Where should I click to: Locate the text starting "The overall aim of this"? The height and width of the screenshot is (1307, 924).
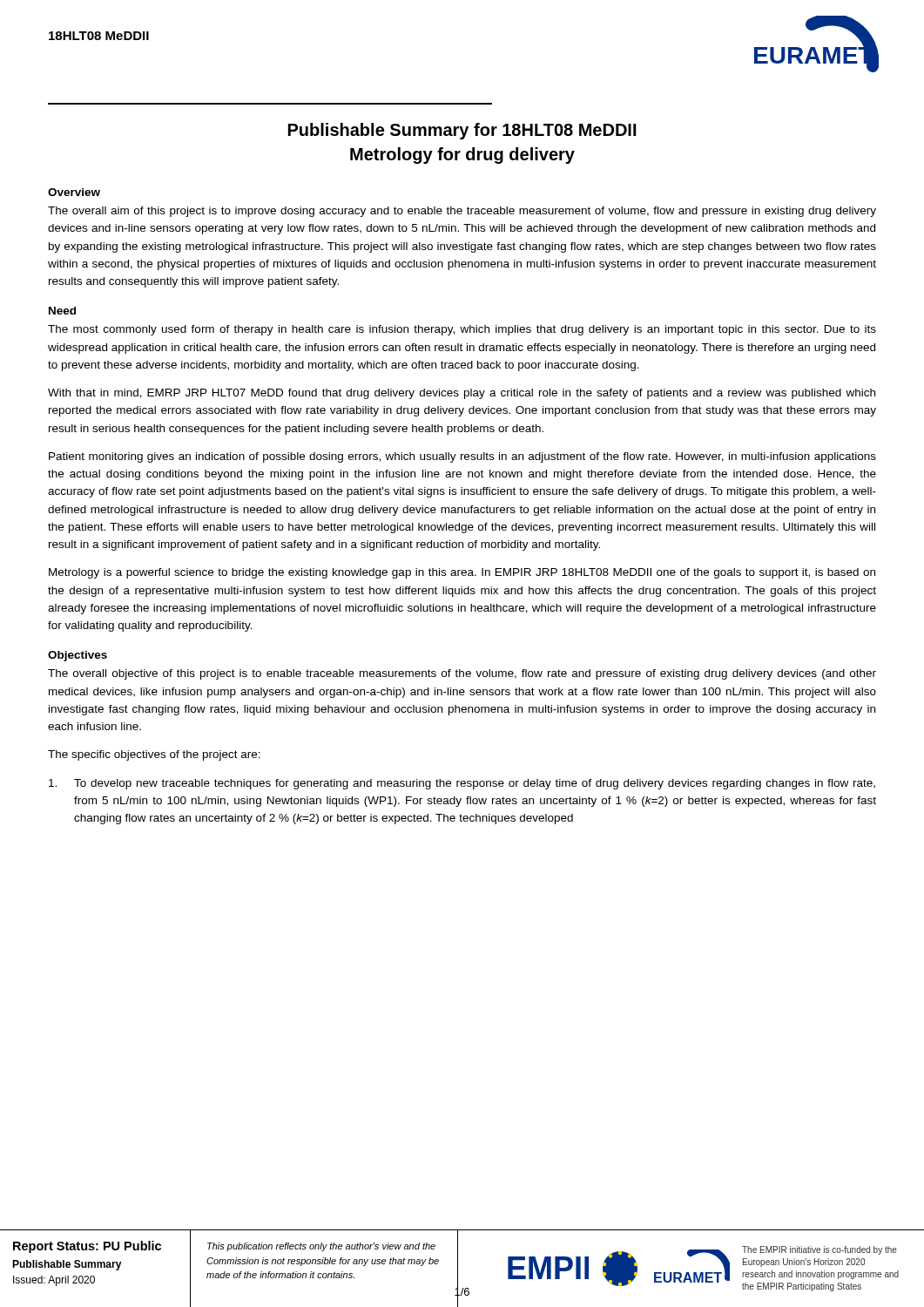pyautogui.click(x=462, y=246)
